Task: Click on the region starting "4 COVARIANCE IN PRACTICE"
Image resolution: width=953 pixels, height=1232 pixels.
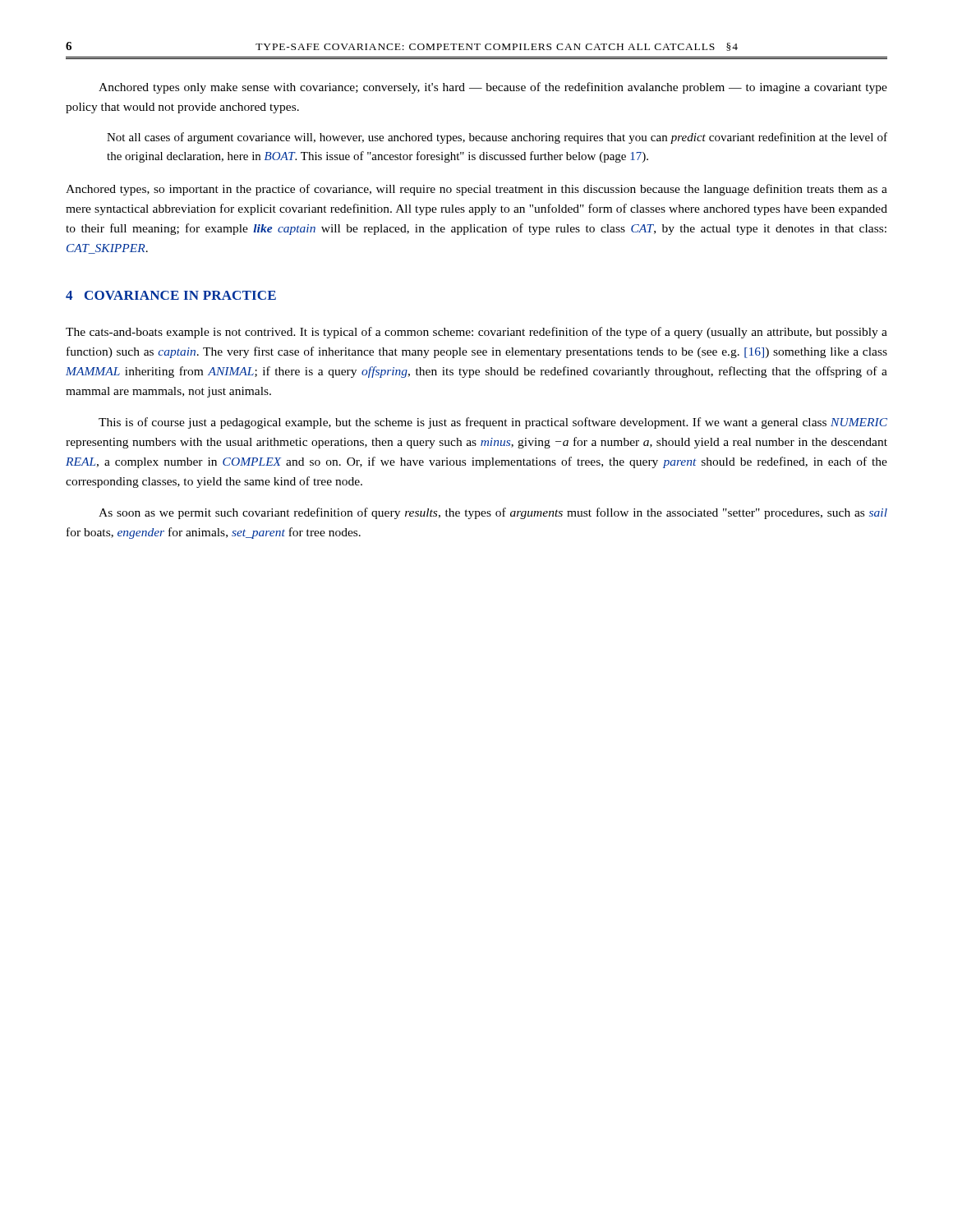Action: click(171, 295)
